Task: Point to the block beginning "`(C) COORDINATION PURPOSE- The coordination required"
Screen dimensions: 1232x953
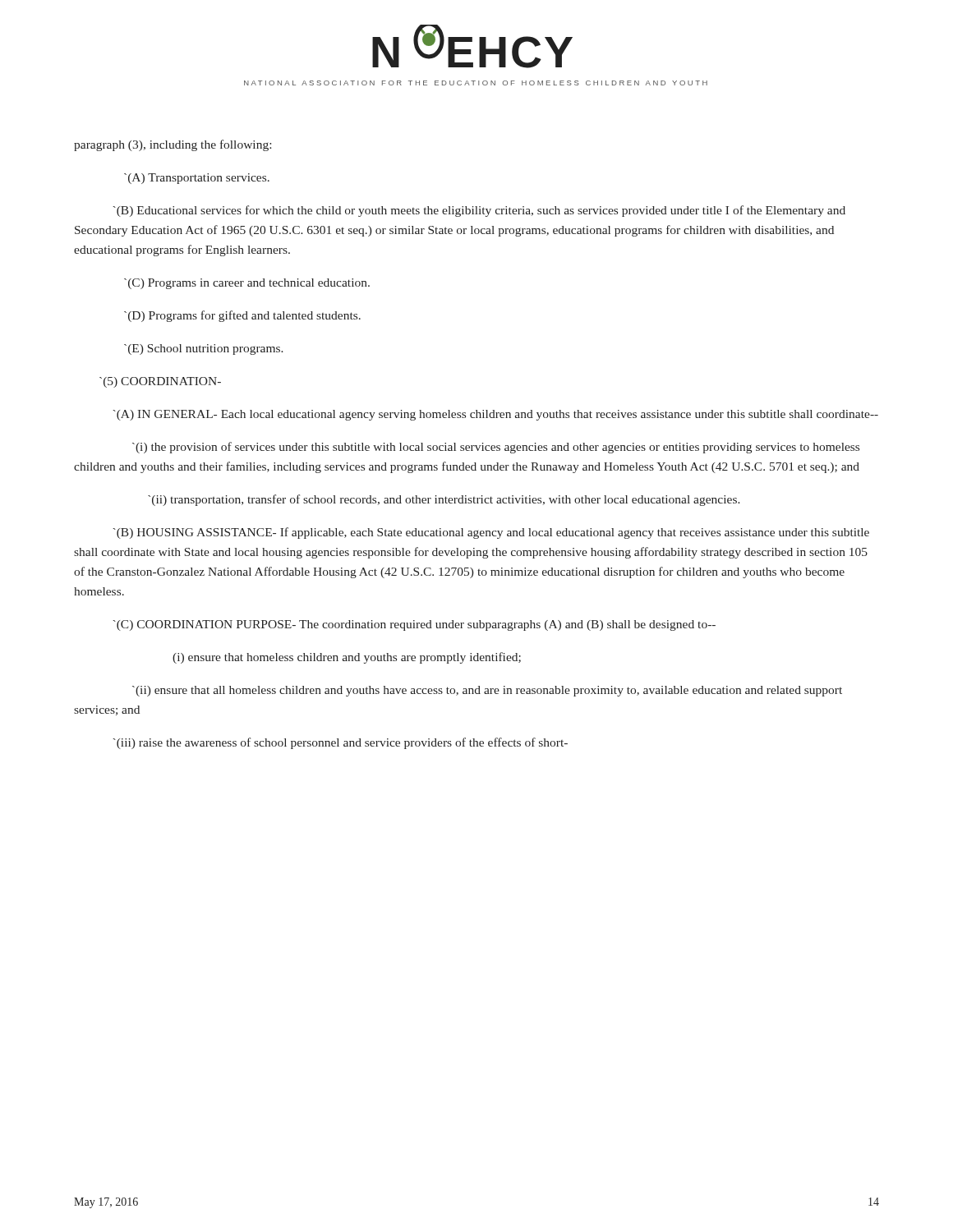Action: [395, 624]
